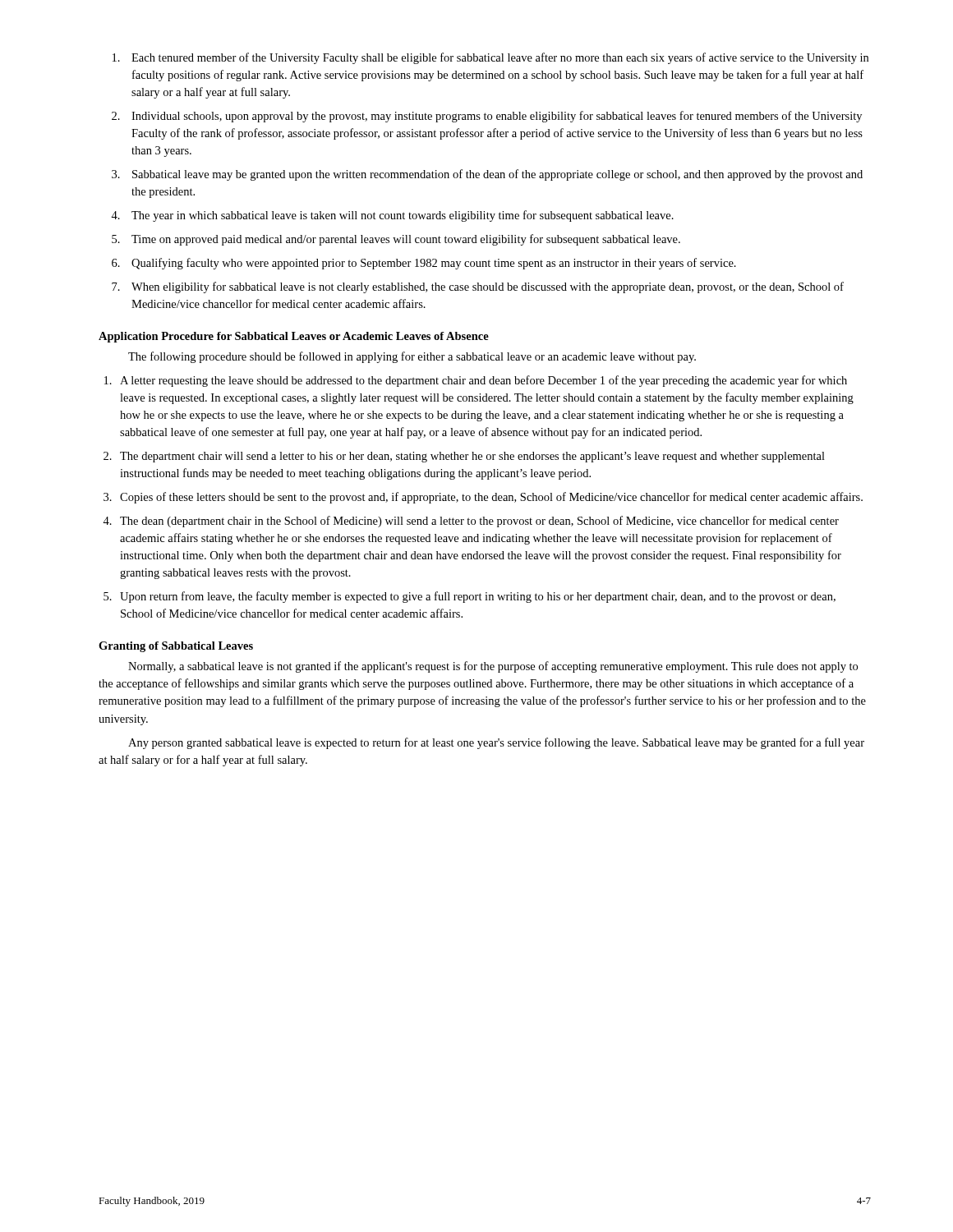Find the element starting "The dean (department chair in the School of"

[x=493, y=547]
